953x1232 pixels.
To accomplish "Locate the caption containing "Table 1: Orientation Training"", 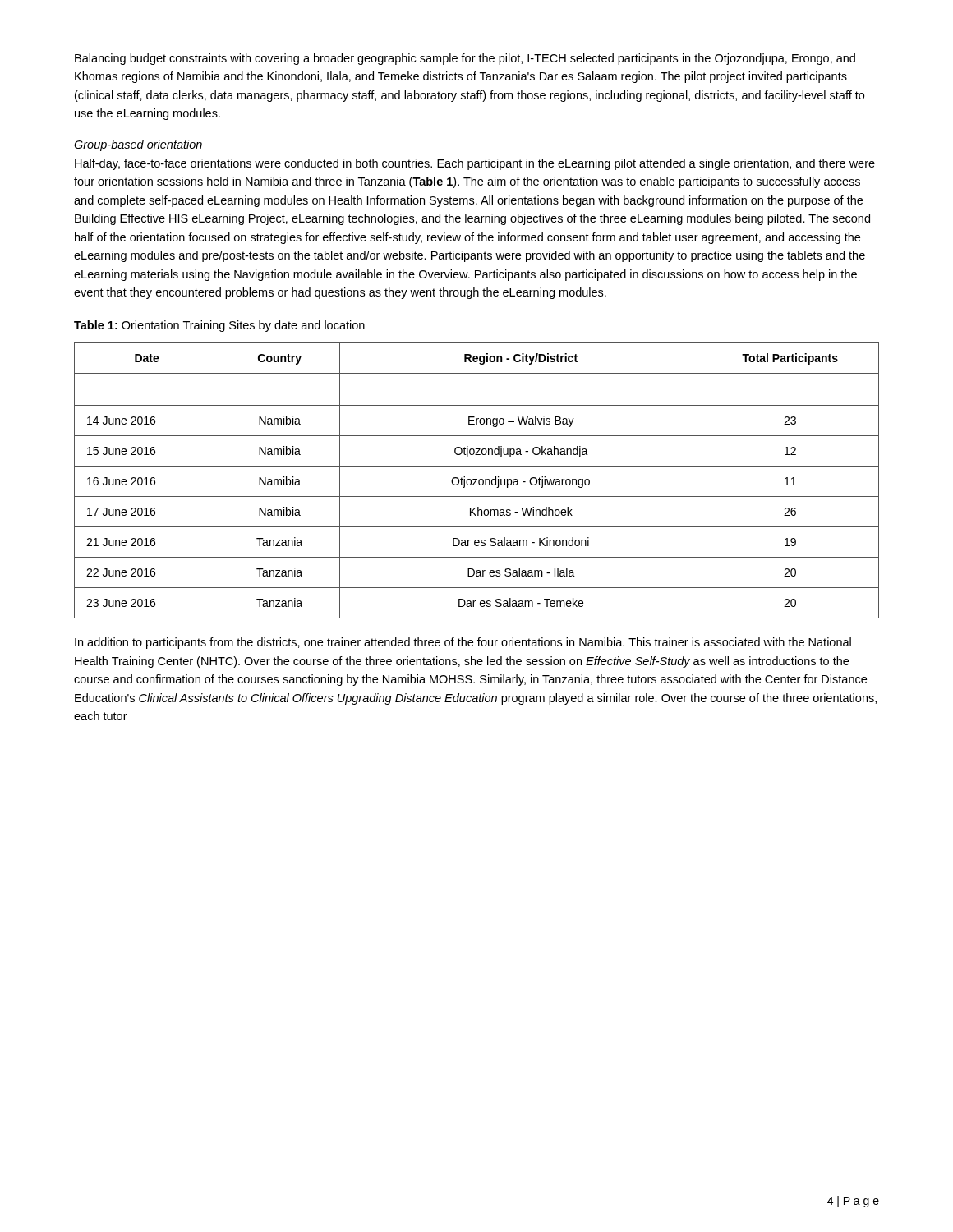I will [220, 325].
